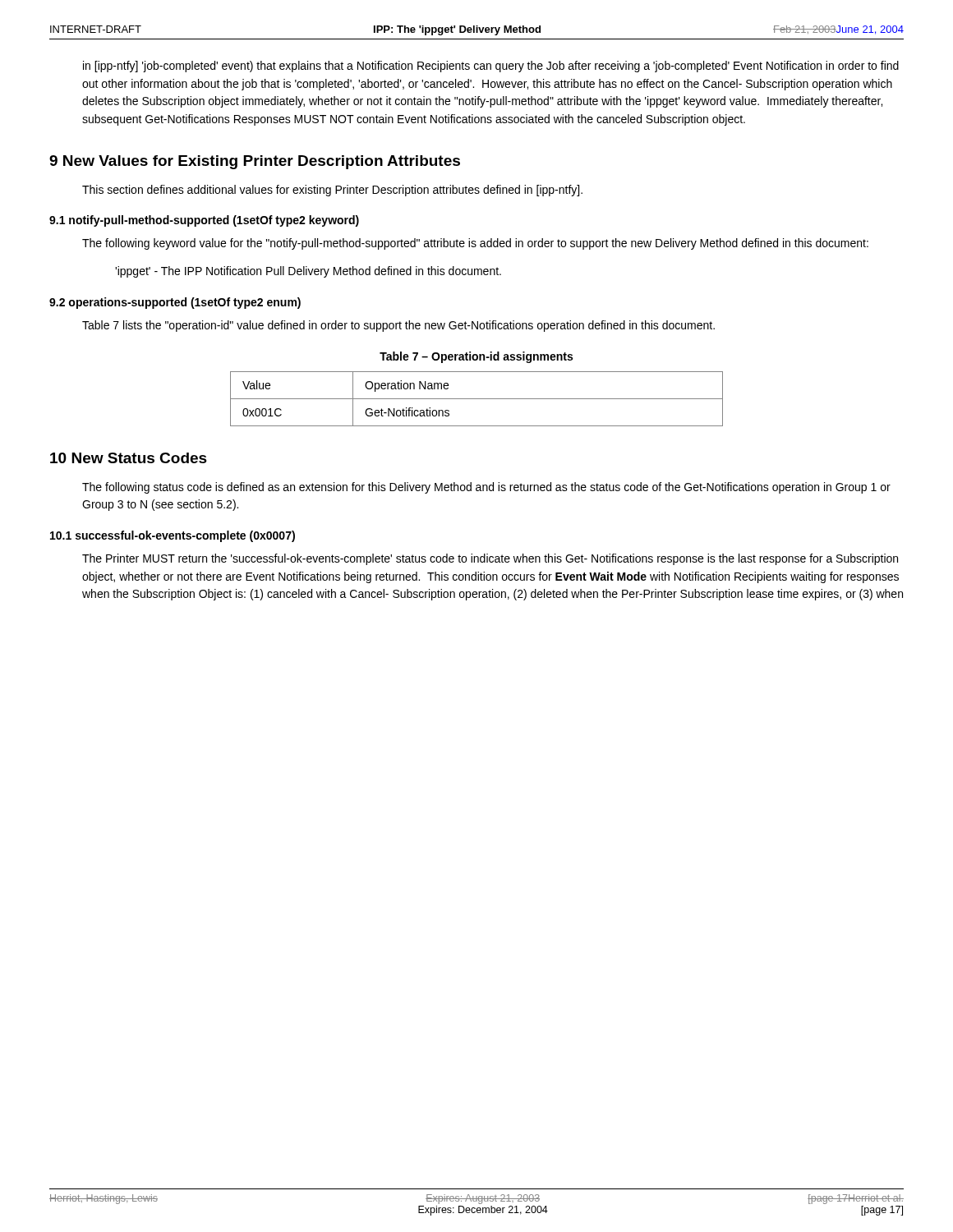Find the section header containing "10 New Status Codes"
Image resolution: width=953 pixels, height=1232 pixels.
(128, 457)
